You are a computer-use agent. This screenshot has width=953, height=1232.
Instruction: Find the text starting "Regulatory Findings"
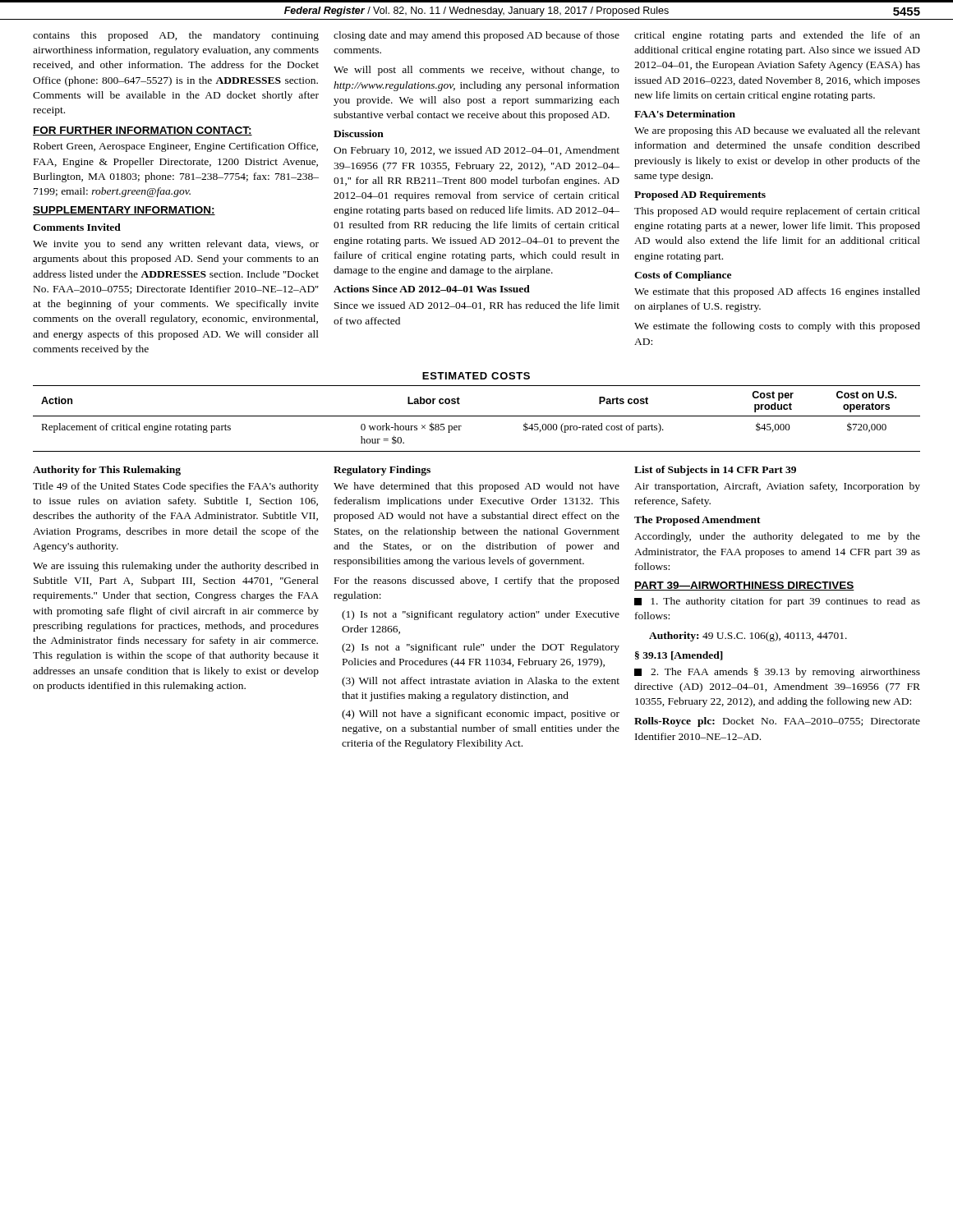pos(382,469)
